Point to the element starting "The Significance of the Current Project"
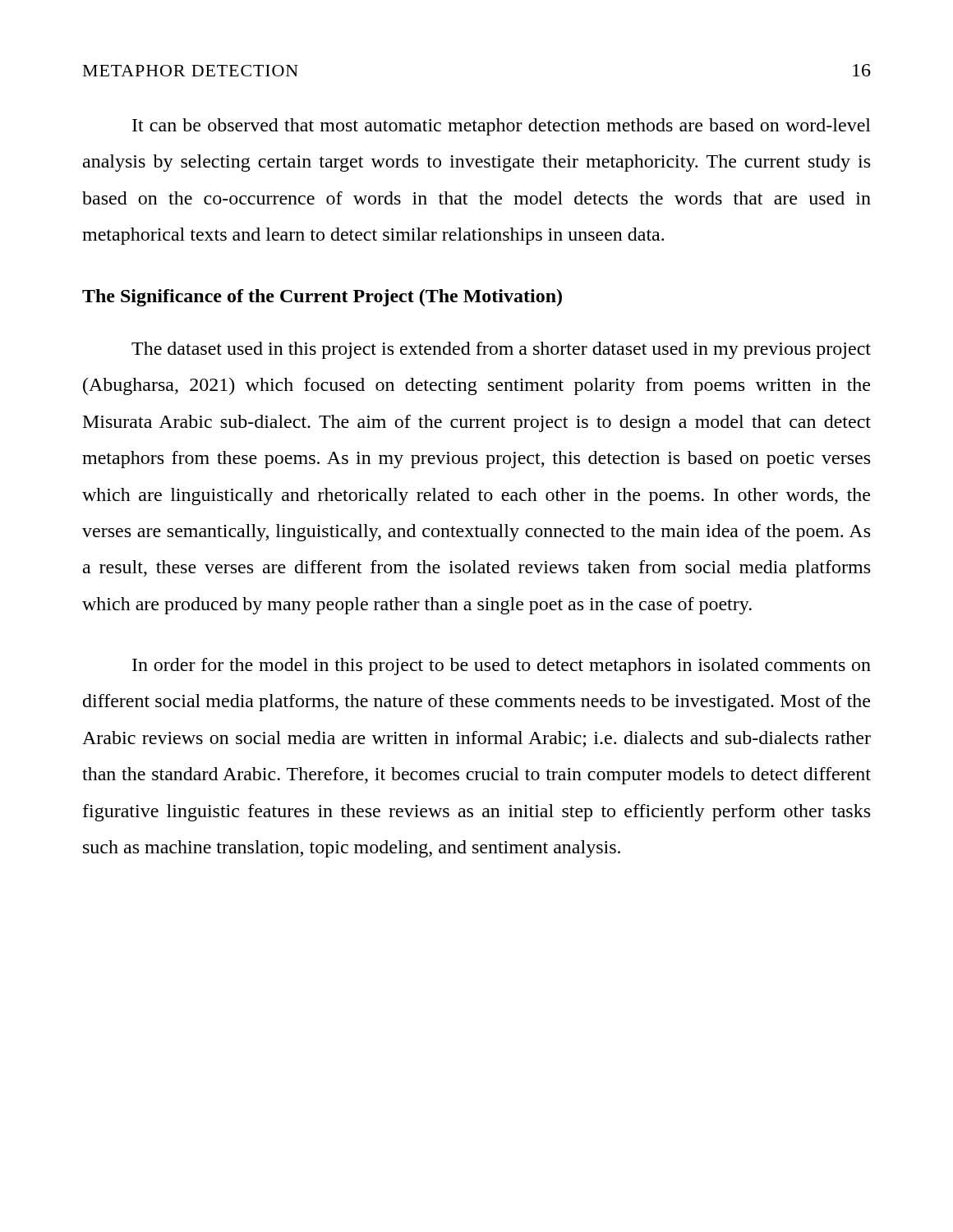Image resolution: width=953 pixels, height=1232 pixels. click(x=322, y=295)
